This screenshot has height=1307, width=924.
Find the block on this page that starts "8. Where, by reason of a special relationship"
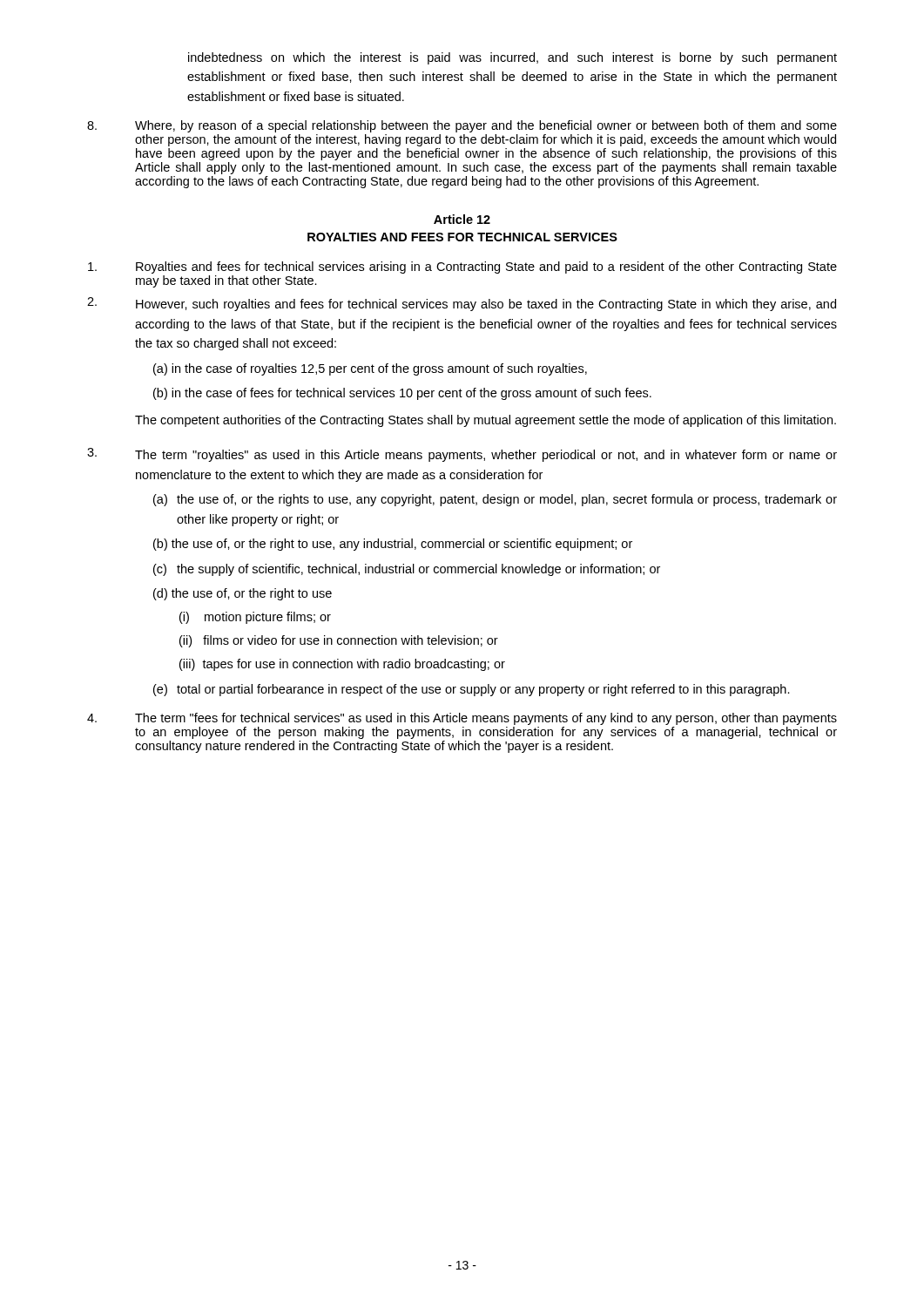click(x=462, y=154)
